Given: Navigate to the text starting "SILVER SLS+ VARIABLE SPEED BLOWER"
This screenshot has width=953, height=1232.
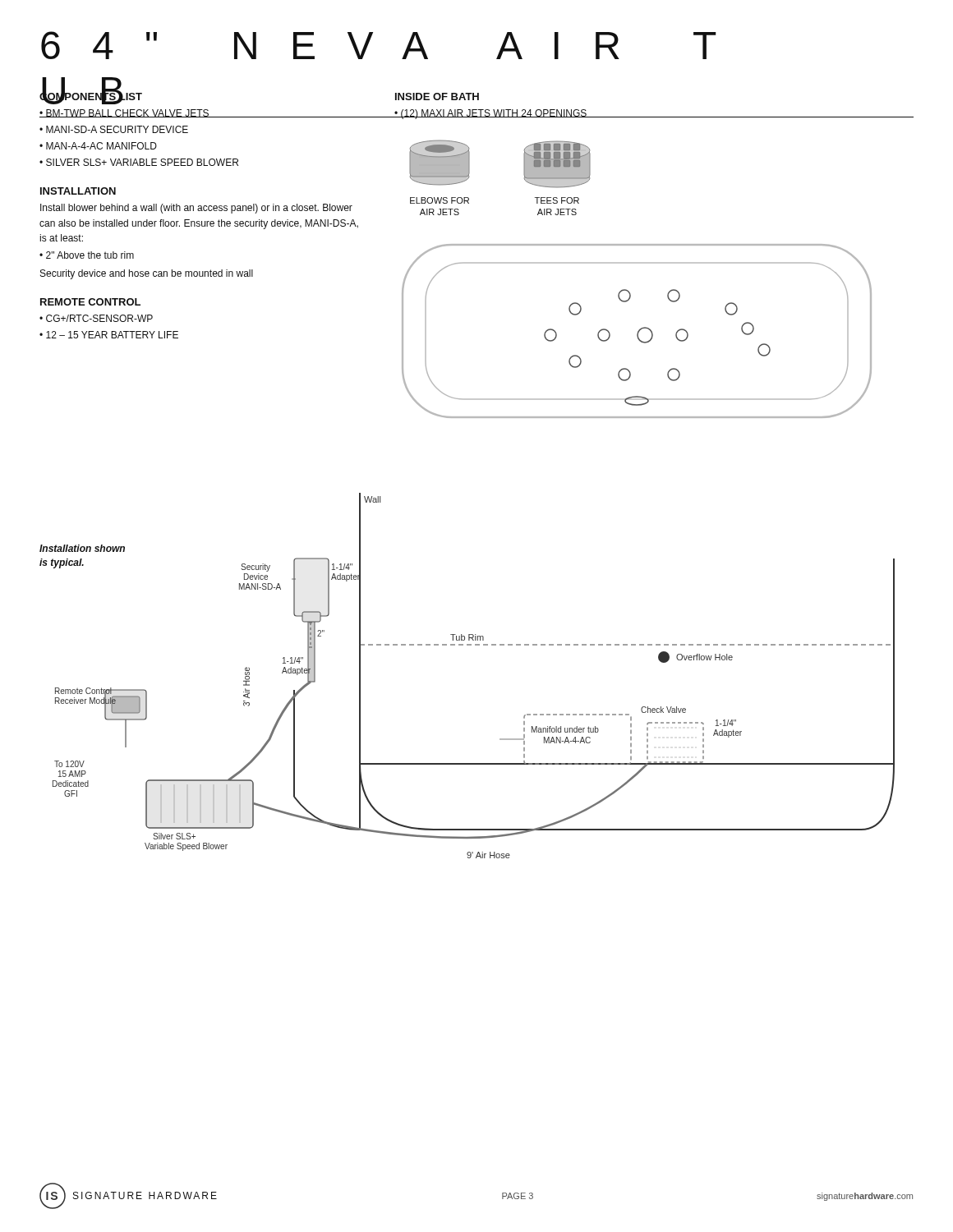Looking at the screenshot, I should coord(142,163).
